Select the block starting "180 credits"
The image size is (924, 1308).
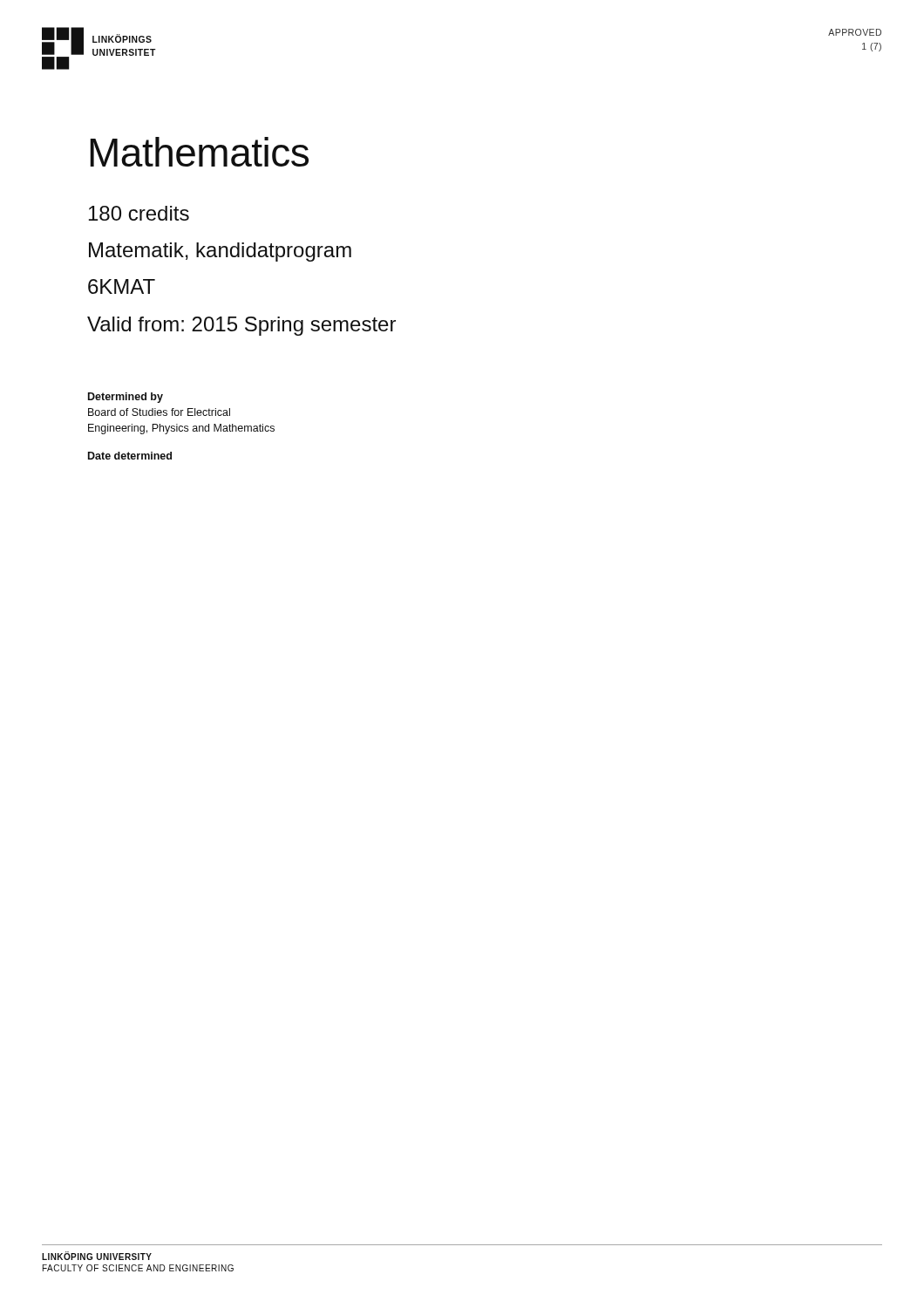(x=139, y=213)
